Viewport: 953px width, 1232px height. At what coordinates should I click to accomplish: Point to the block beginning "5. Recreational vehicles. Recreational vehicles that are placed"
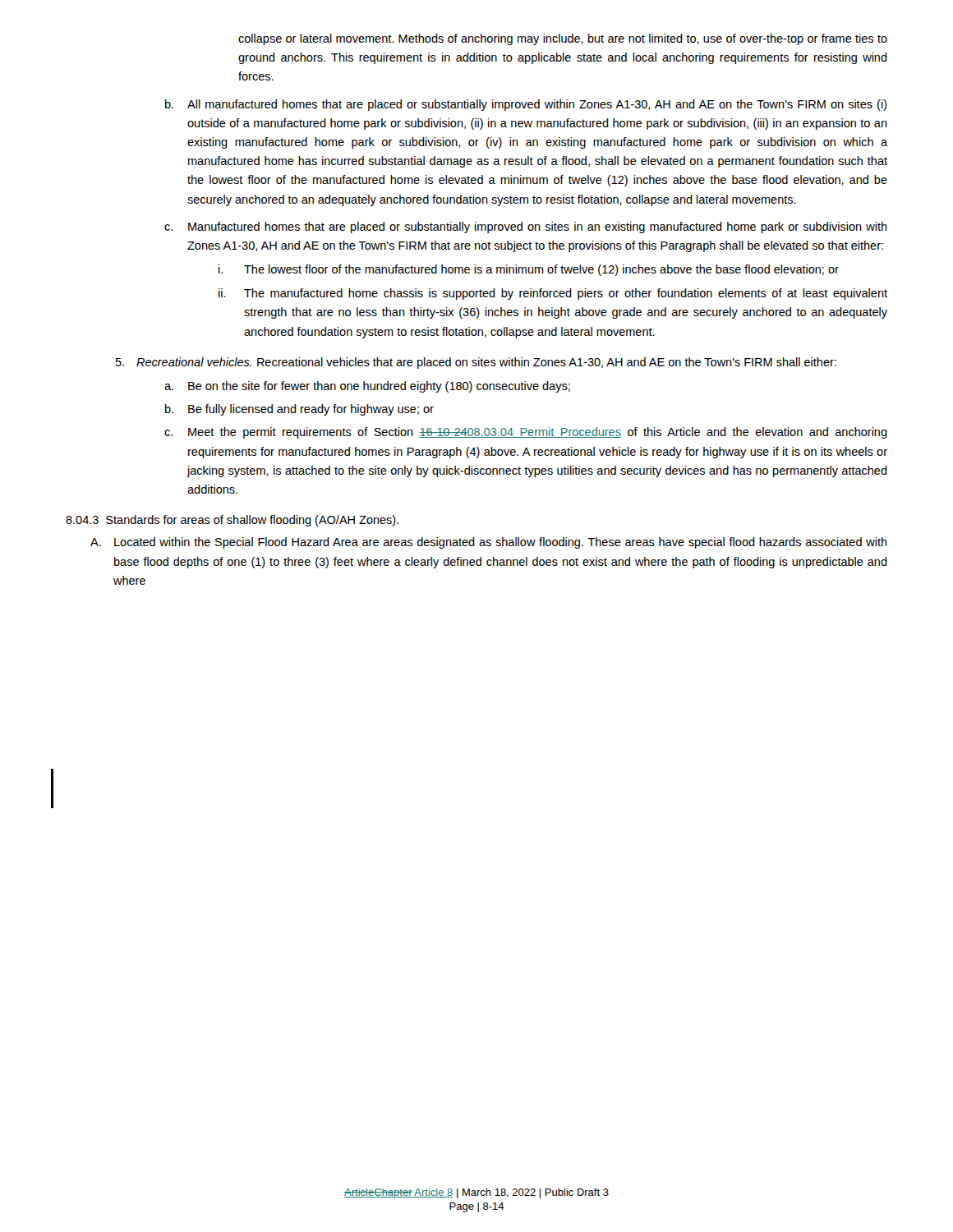pyautogui.click(x=501, y=363)
